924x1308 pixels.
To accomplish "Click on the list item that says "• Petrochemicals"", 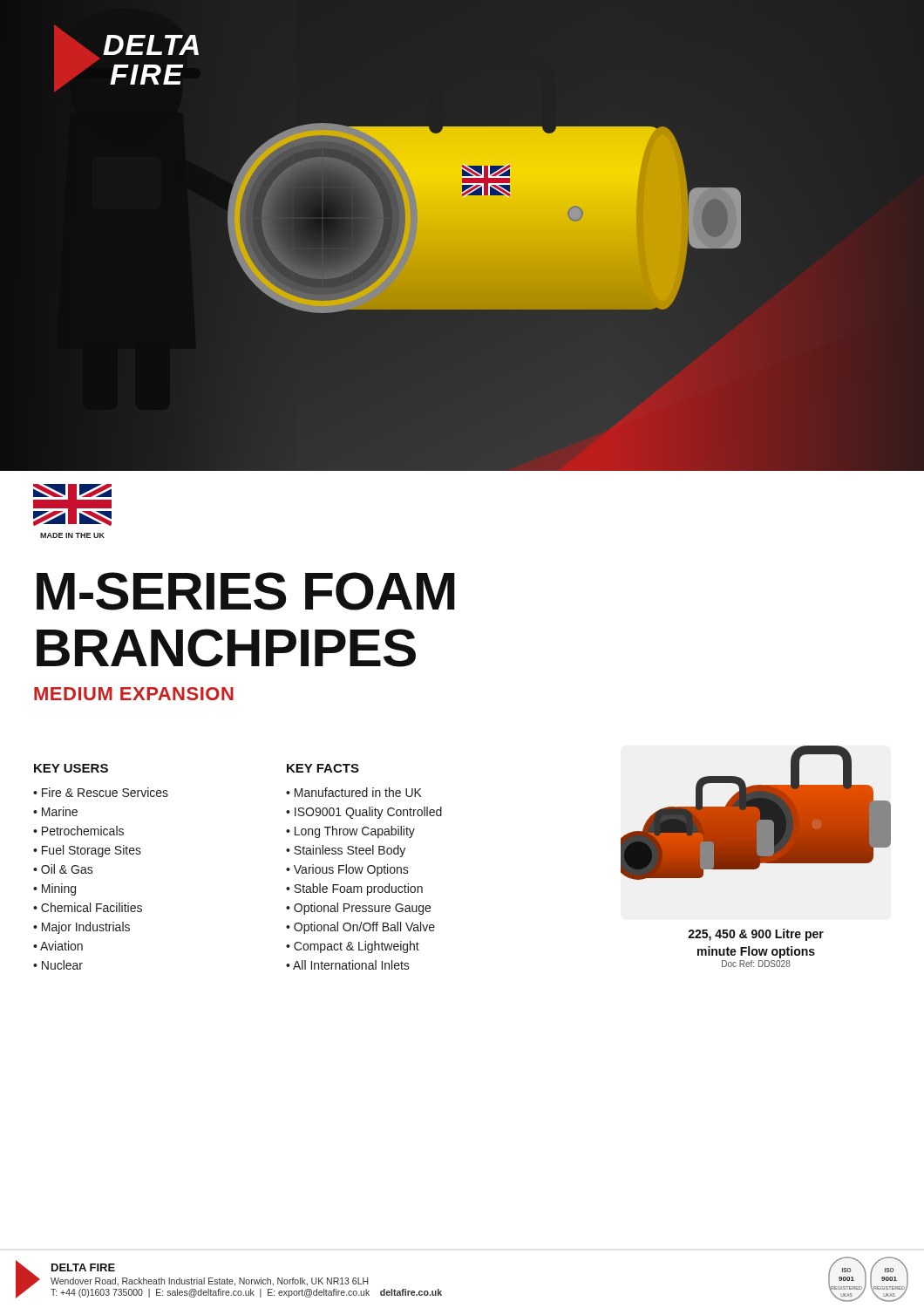I will pyautogui.click(x=79, y=831).
